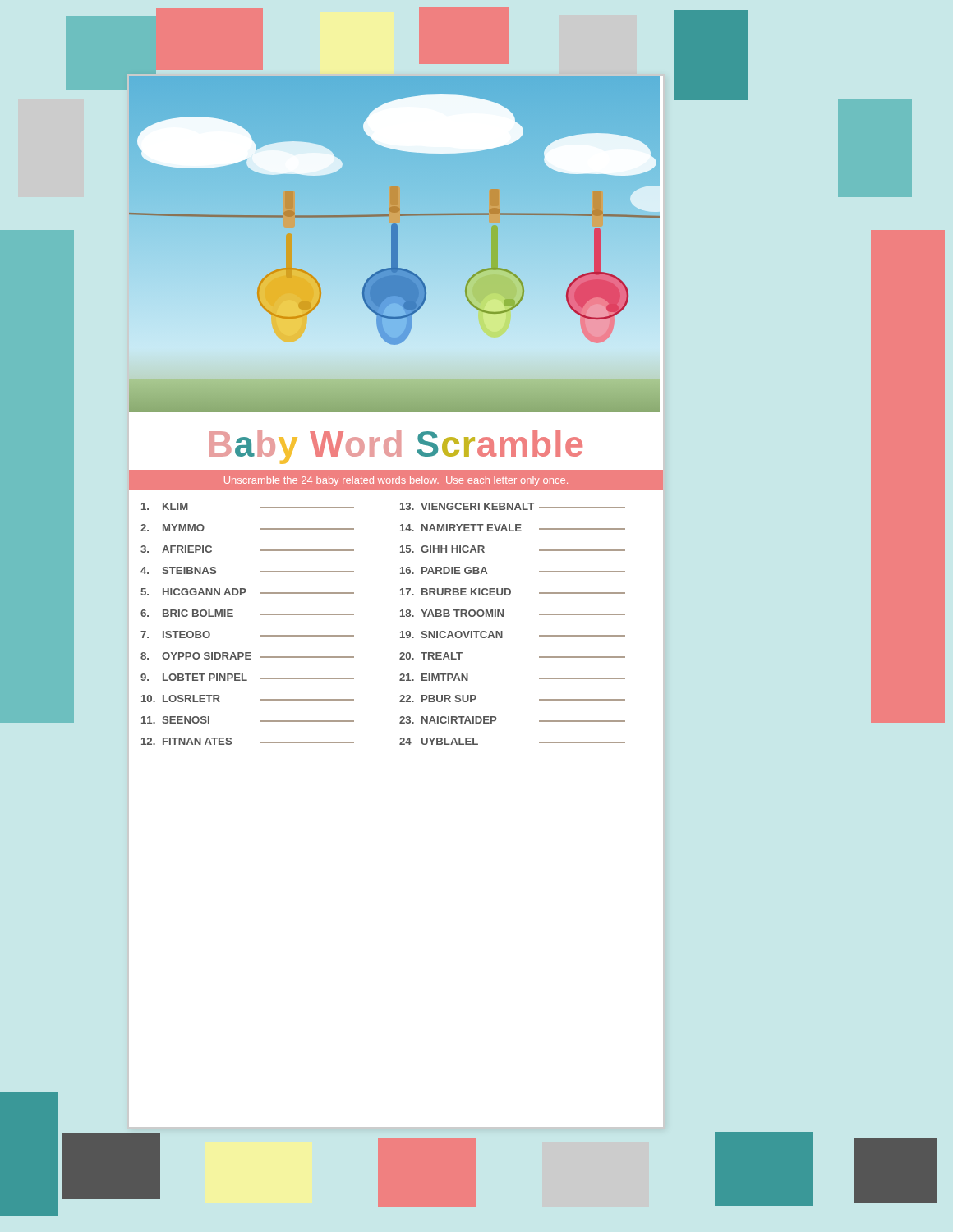Point to "10. LOSRLETR"

(180, 699)
